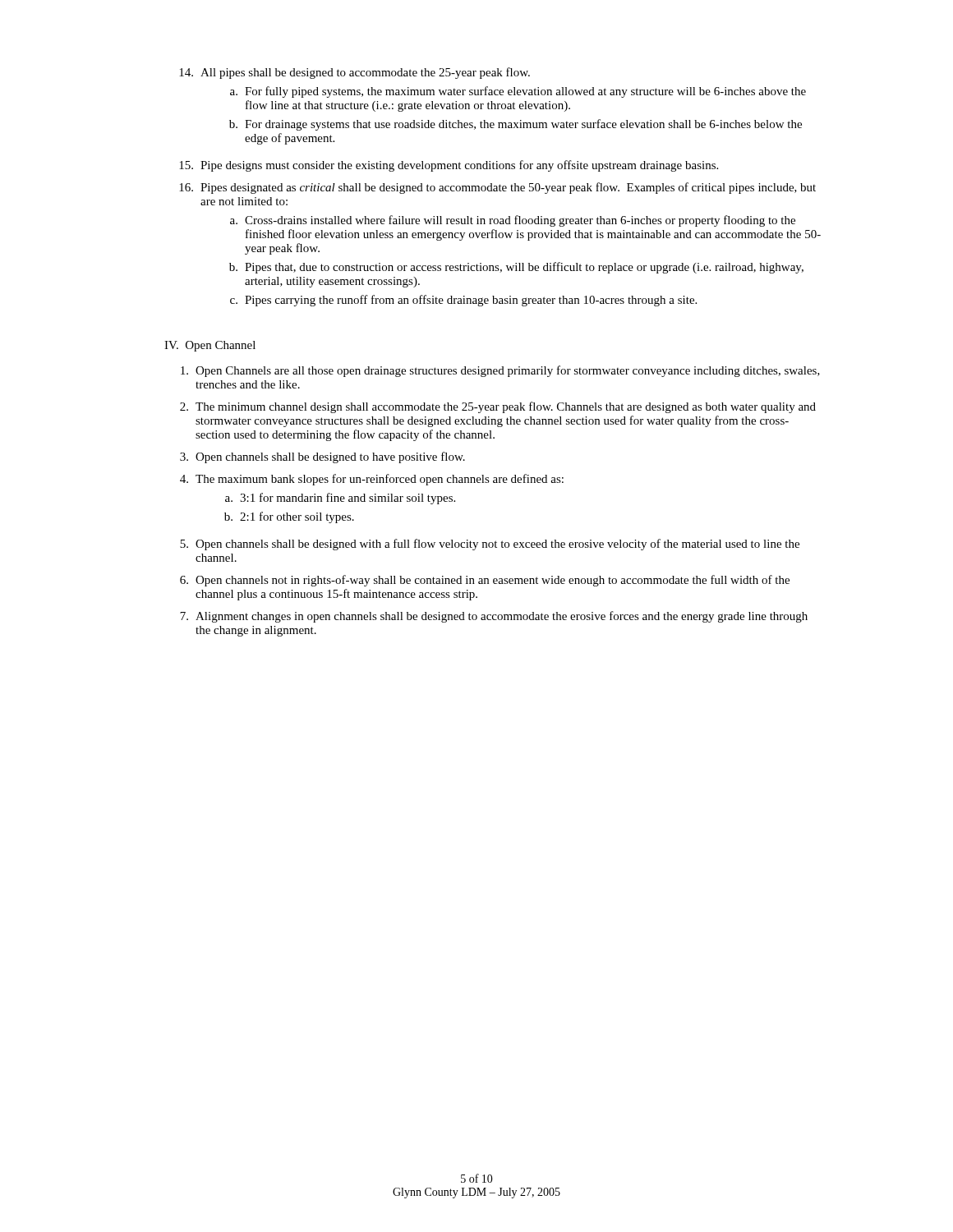Viewport: 953px width, 1232px height.
Task: Find the list item that reads "6. Open channels not in rights-of-way shall be"
Action: (493, 587)
